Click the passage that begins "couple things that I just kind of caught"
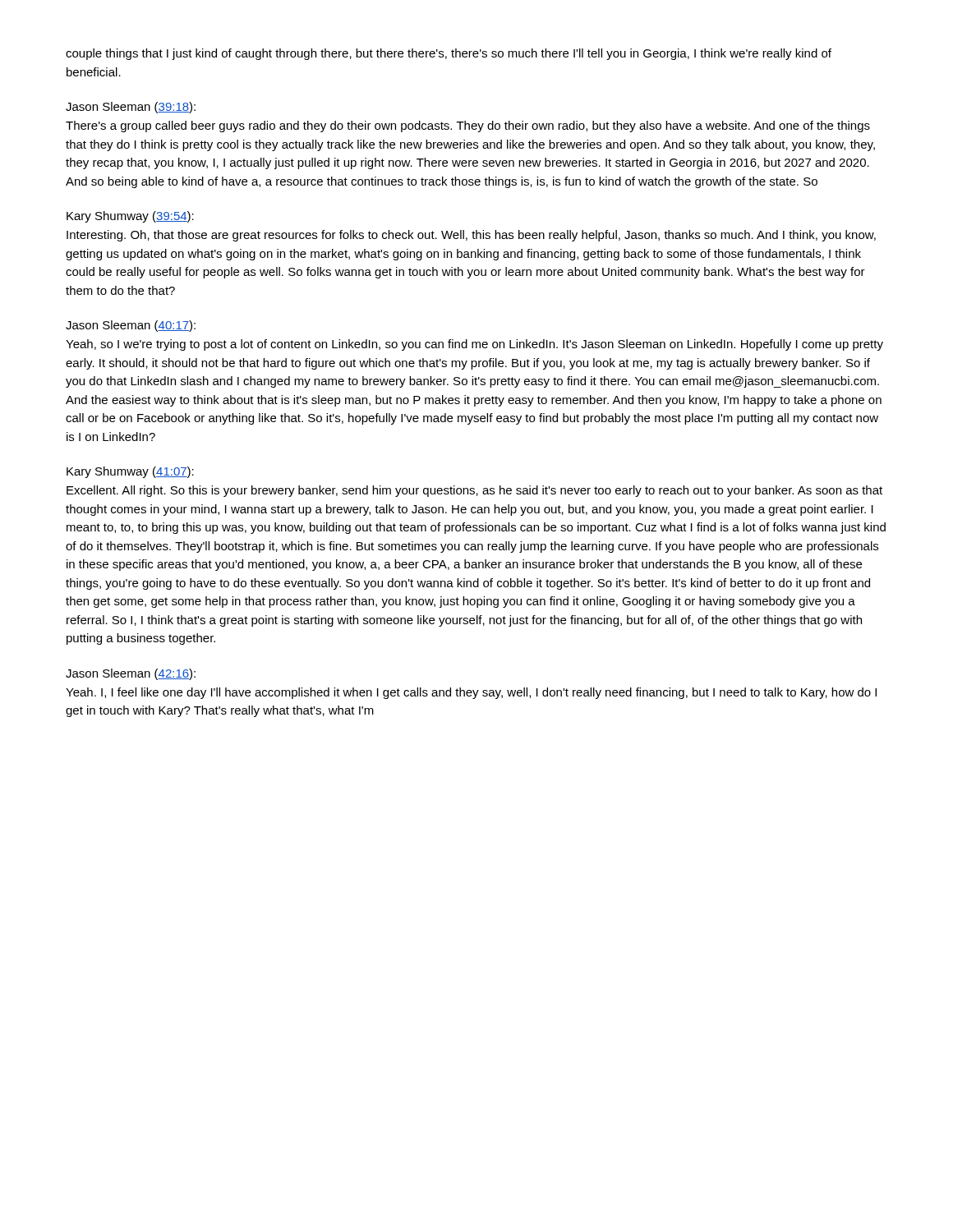 click(x=476, y=63)
